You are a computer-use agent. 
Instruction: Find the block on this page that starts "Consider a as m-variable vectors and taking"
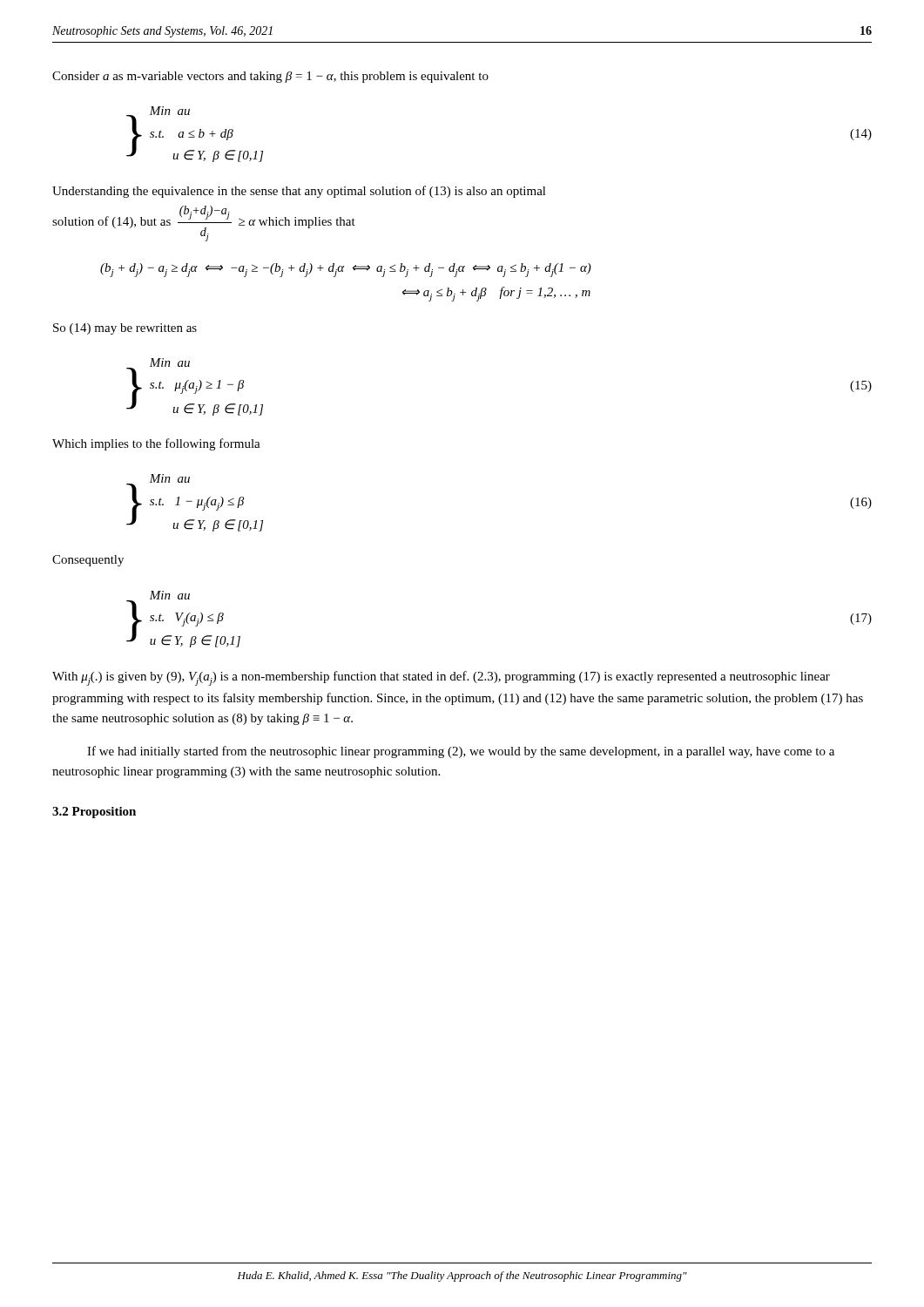click(270, 76)
